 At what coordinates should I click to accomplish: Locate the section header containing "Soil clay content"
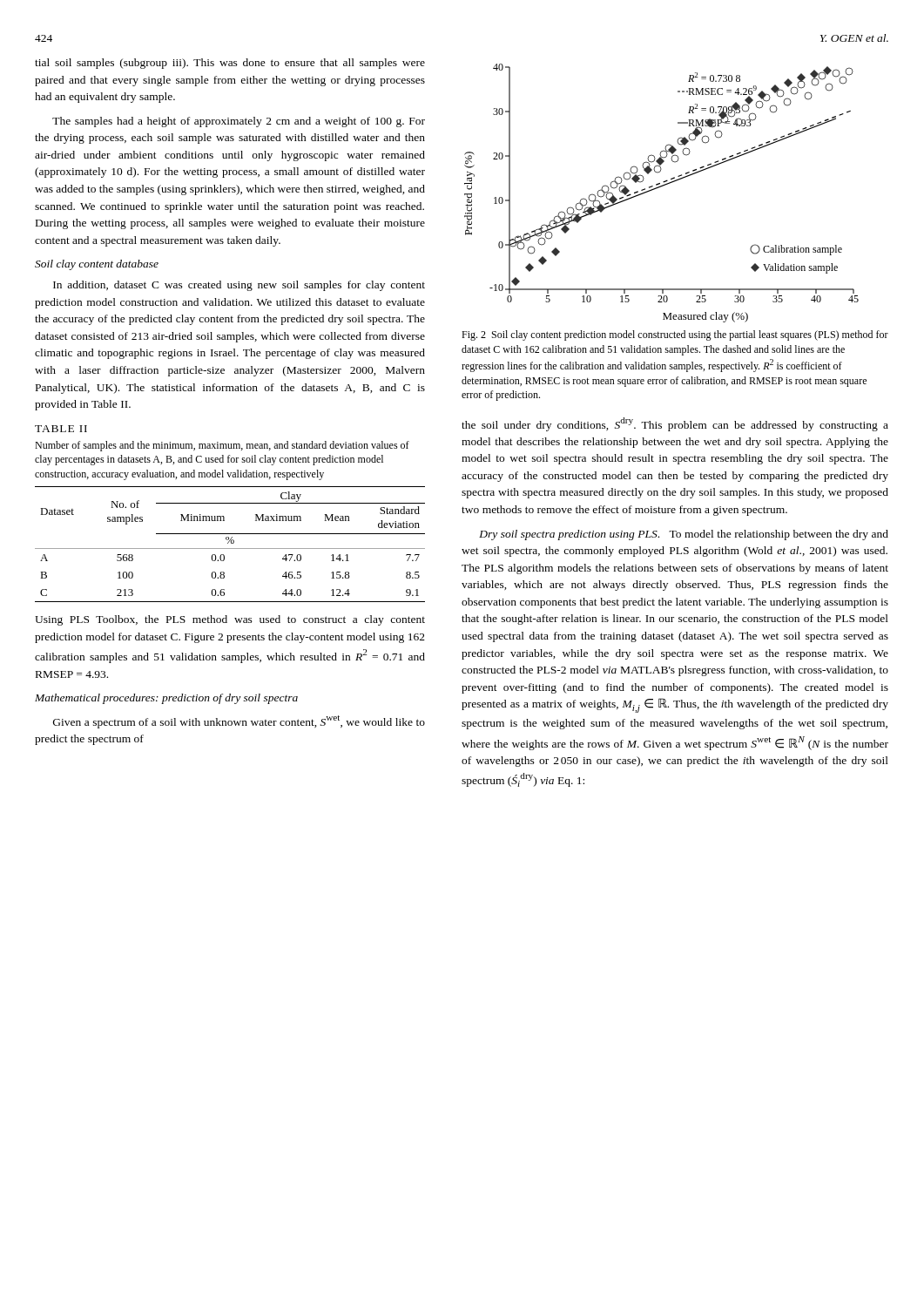click(97, 264)
